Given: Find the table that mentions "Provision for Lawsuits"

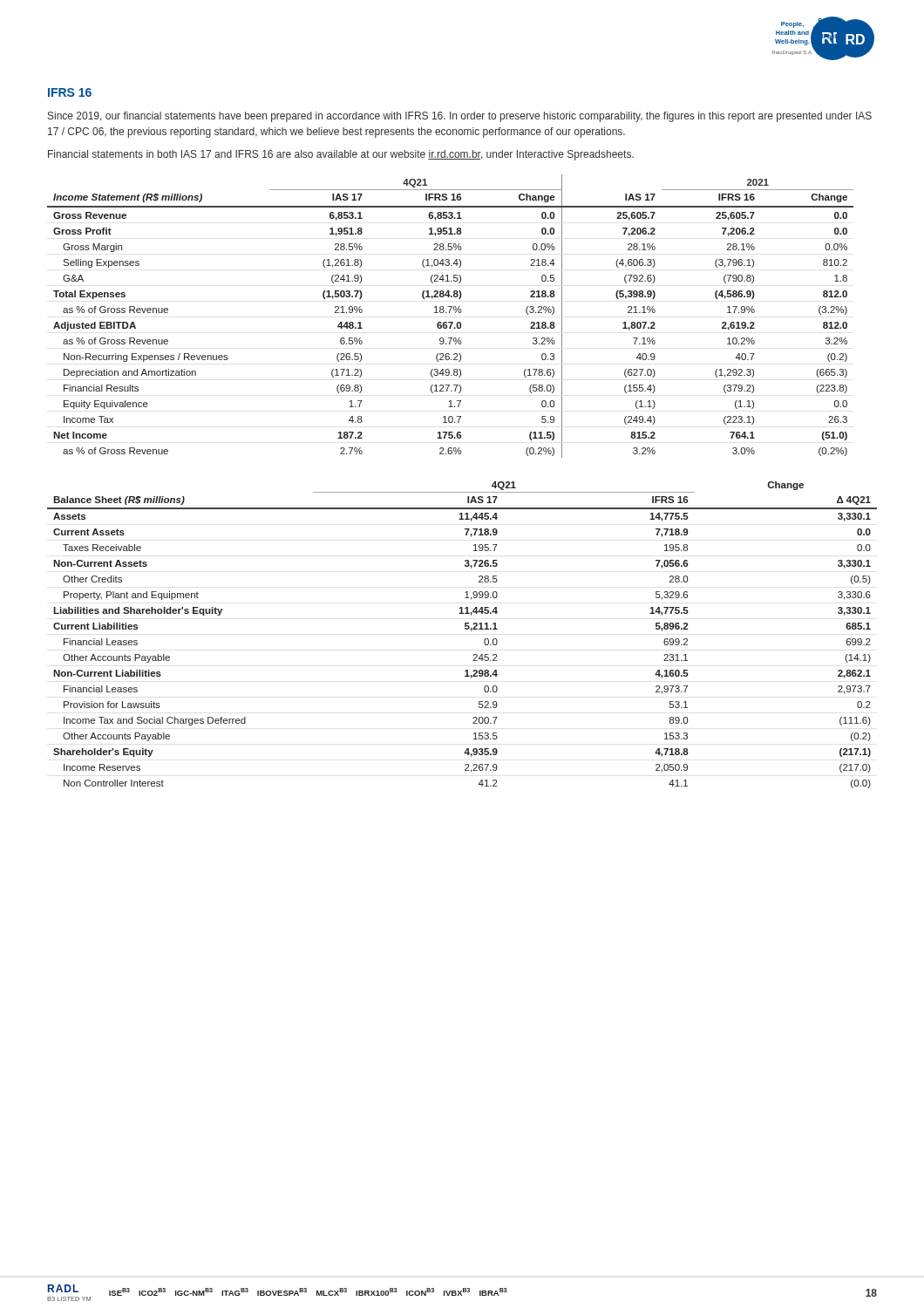Looking at the screenshot, I should tap(462, 634).
